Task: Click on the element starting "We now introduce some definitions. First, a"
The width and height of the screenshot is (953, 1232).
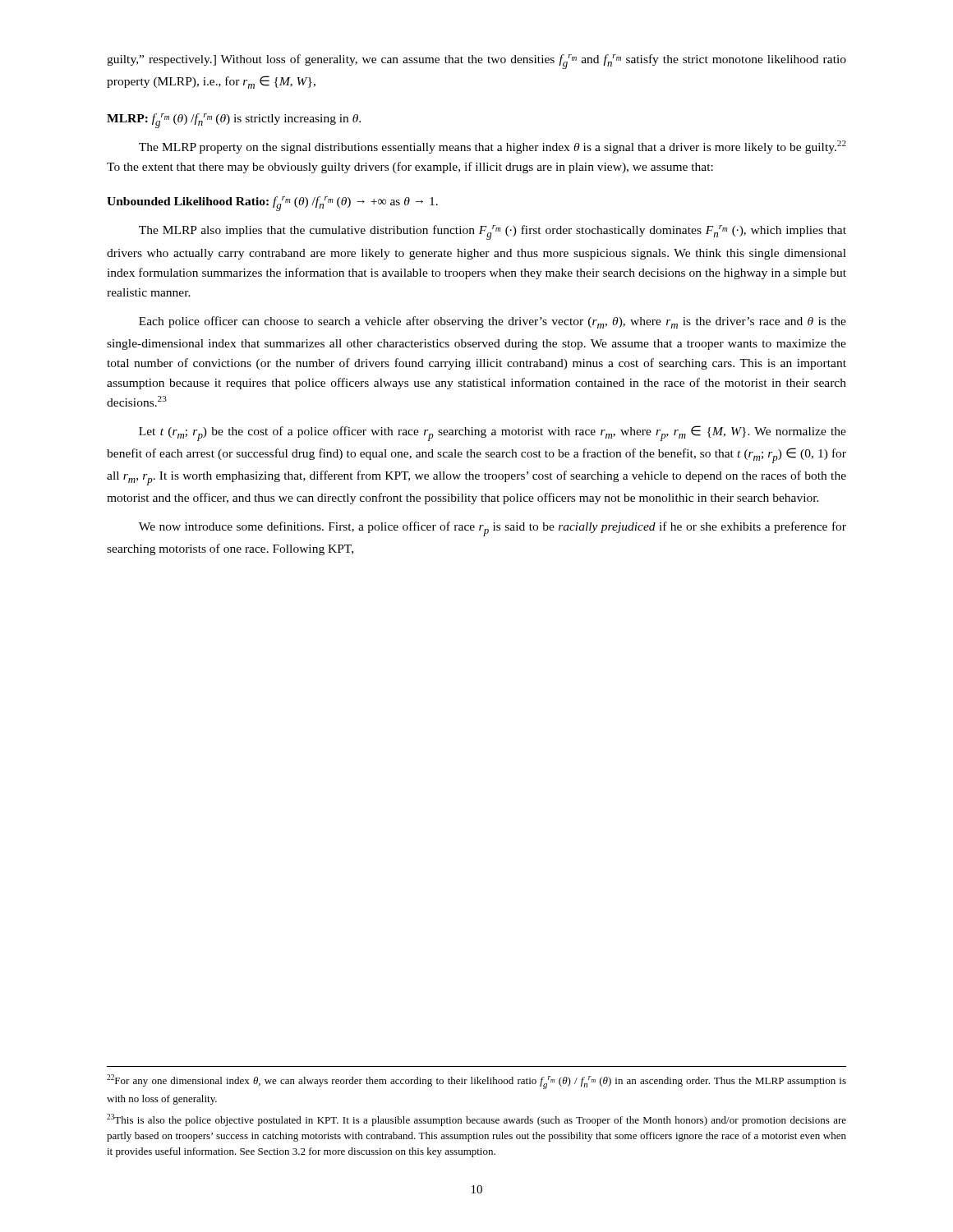Action: pyautogui.click(x=476, y=538)
